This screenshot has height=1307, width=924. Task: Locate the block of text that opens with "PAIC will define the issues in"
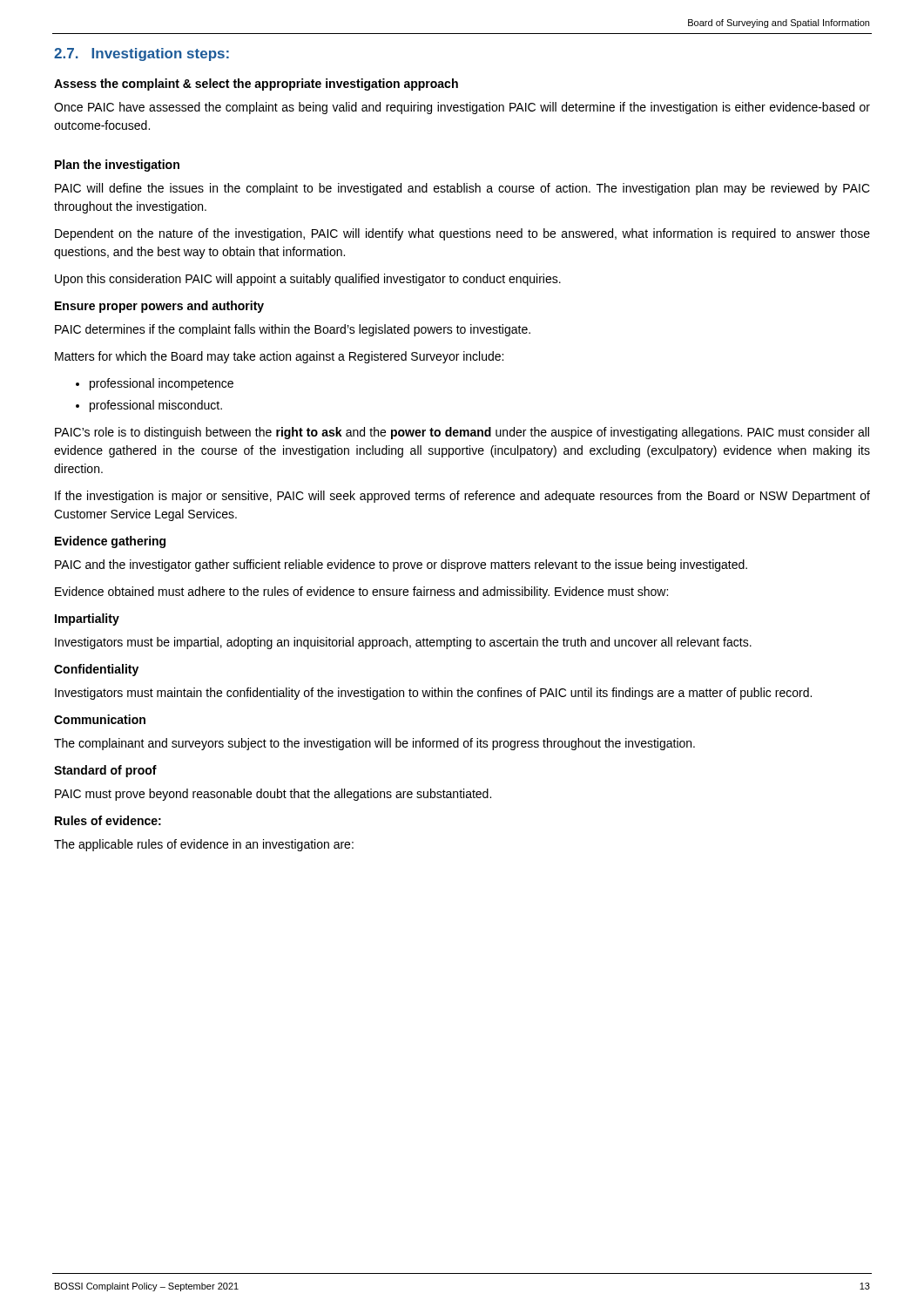pos(462,198)
